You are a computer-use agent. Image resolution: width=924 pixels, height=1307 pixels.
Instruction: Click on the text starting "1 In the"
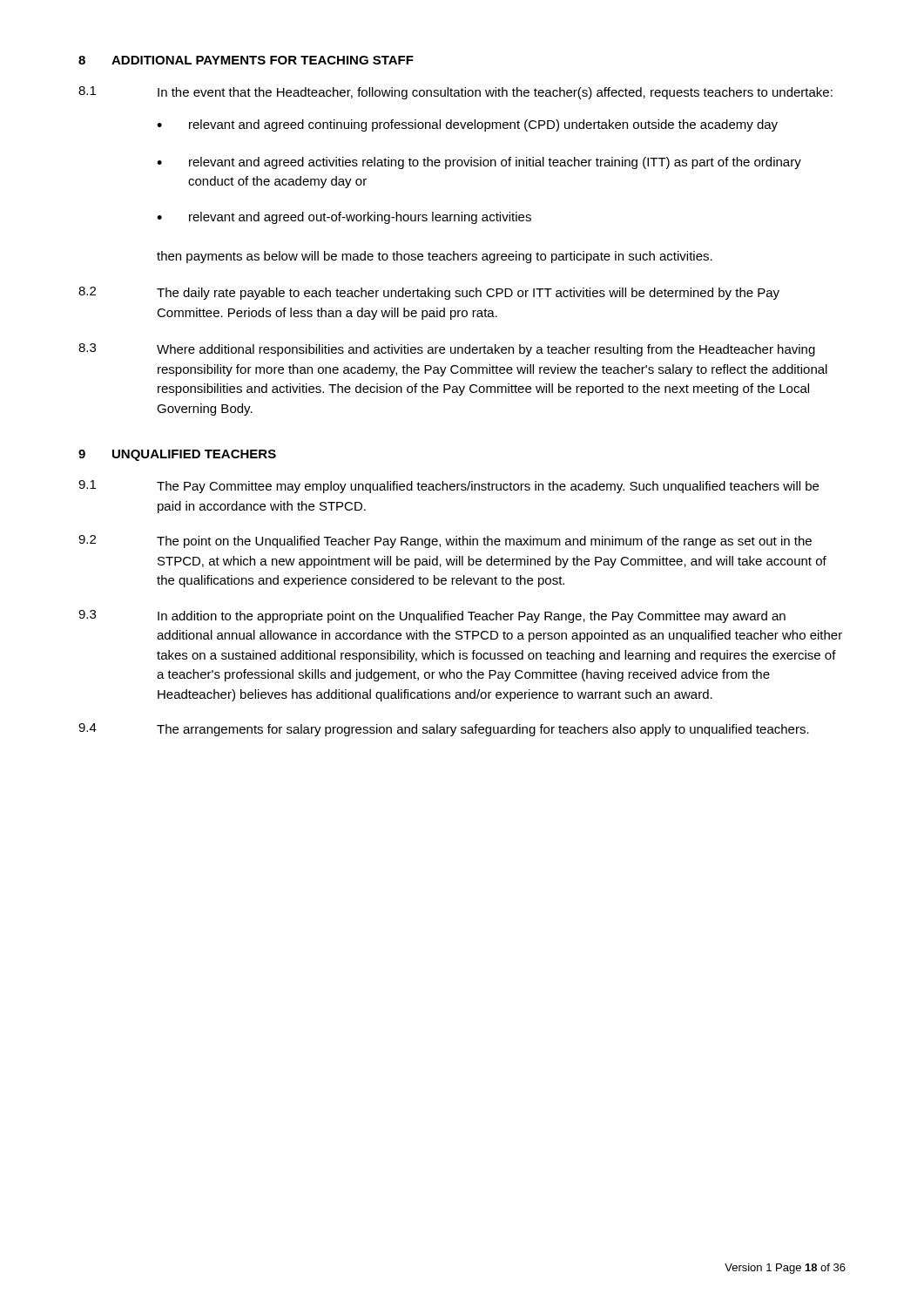(x=462, y=93)
